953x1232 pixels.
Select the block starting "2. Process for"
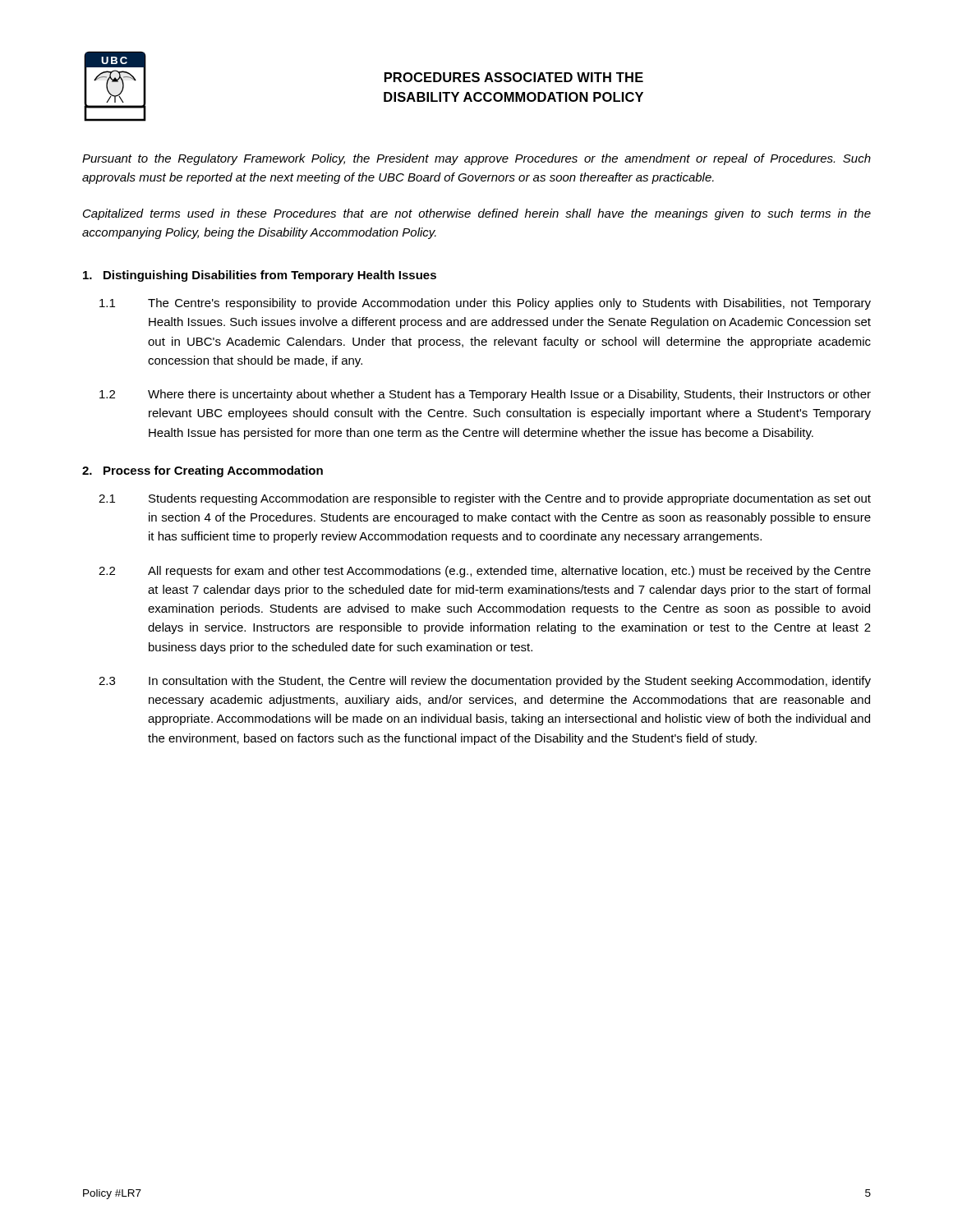[x=203, y=470]
